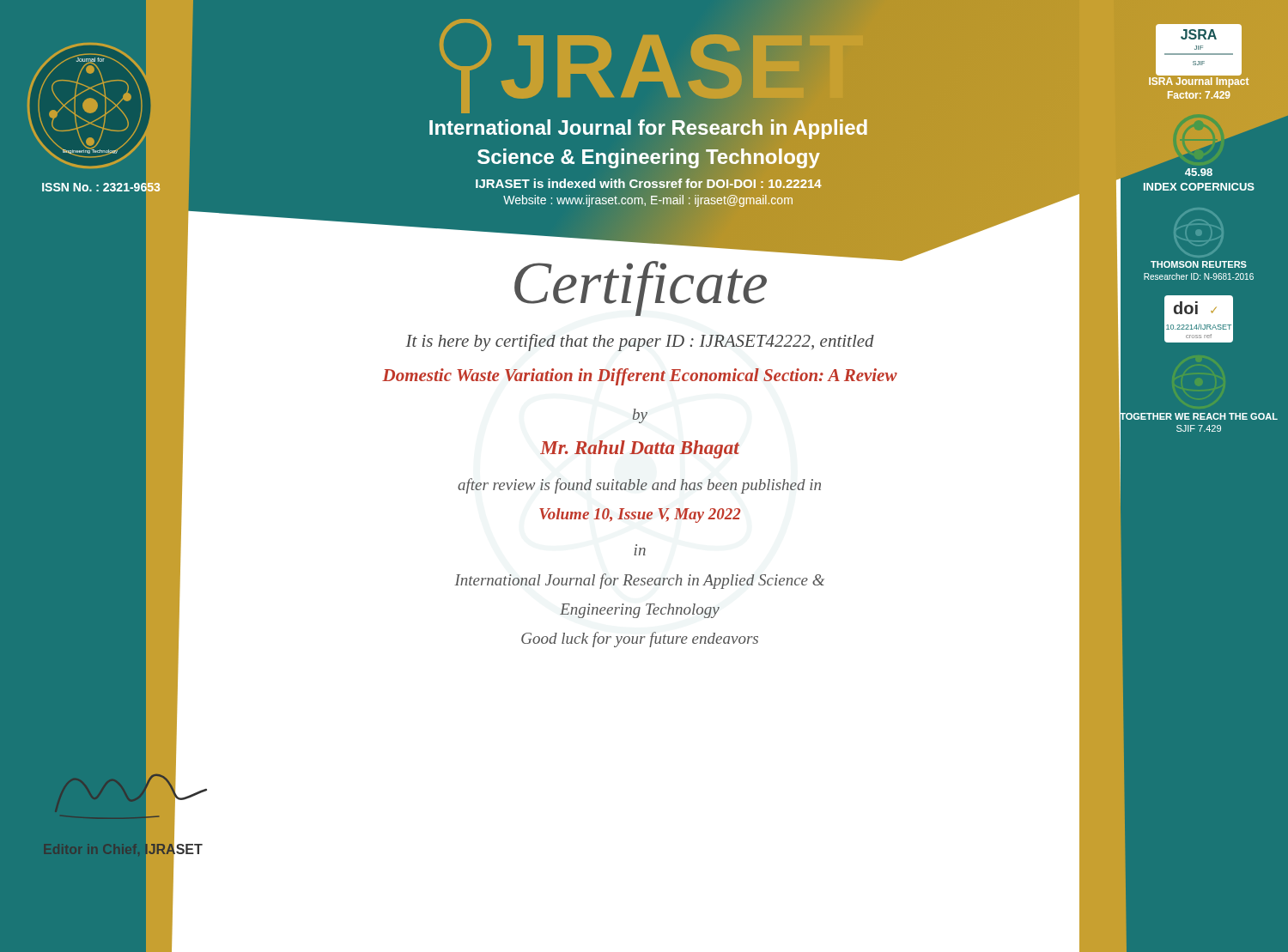Viewport: 1288px width, 952px height.
Task: Click on the text that reads "Editor in Chief, IJRASET"
Action: coord(174,849)
